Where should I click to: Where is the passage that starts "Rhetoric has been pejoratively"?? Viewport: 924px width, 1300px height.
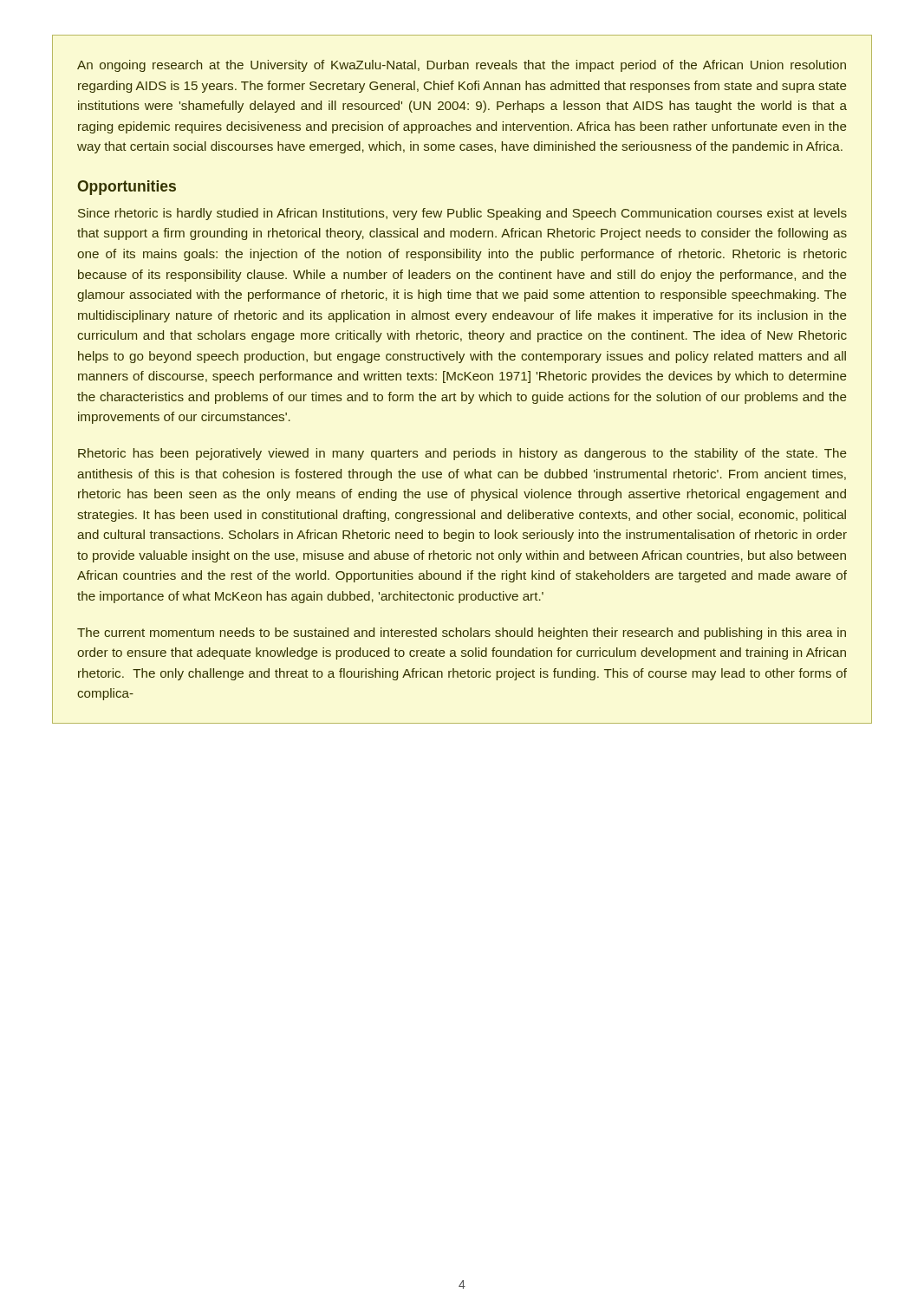(462, 524)
